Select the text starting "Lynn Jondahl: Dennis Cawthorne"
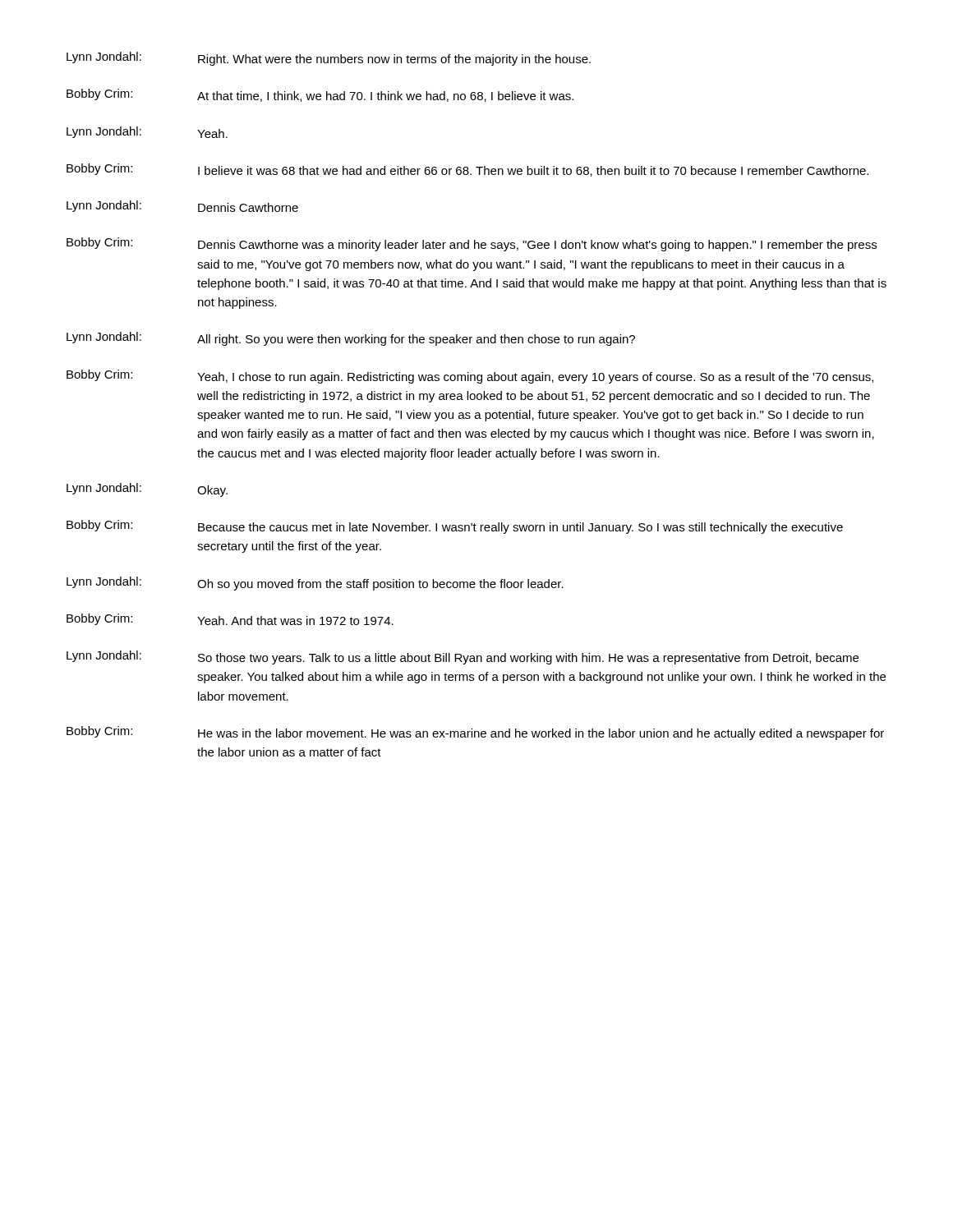Viewport: 953px width, 1232px height. tap(103, 206)
